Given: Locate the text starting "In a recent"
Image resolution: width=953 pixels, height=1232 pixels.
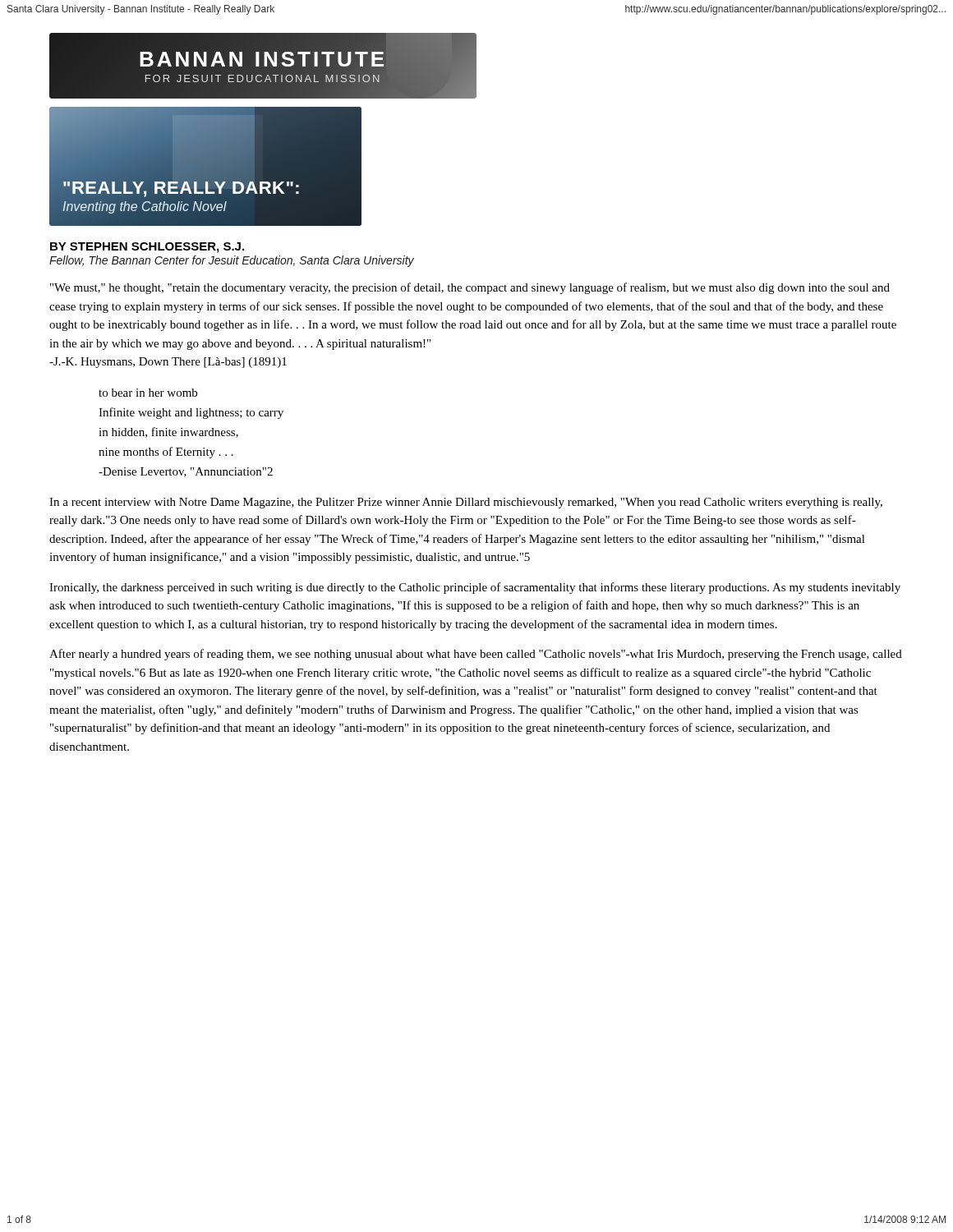Looking at the screenshot, I should click(x=466, y=529).
